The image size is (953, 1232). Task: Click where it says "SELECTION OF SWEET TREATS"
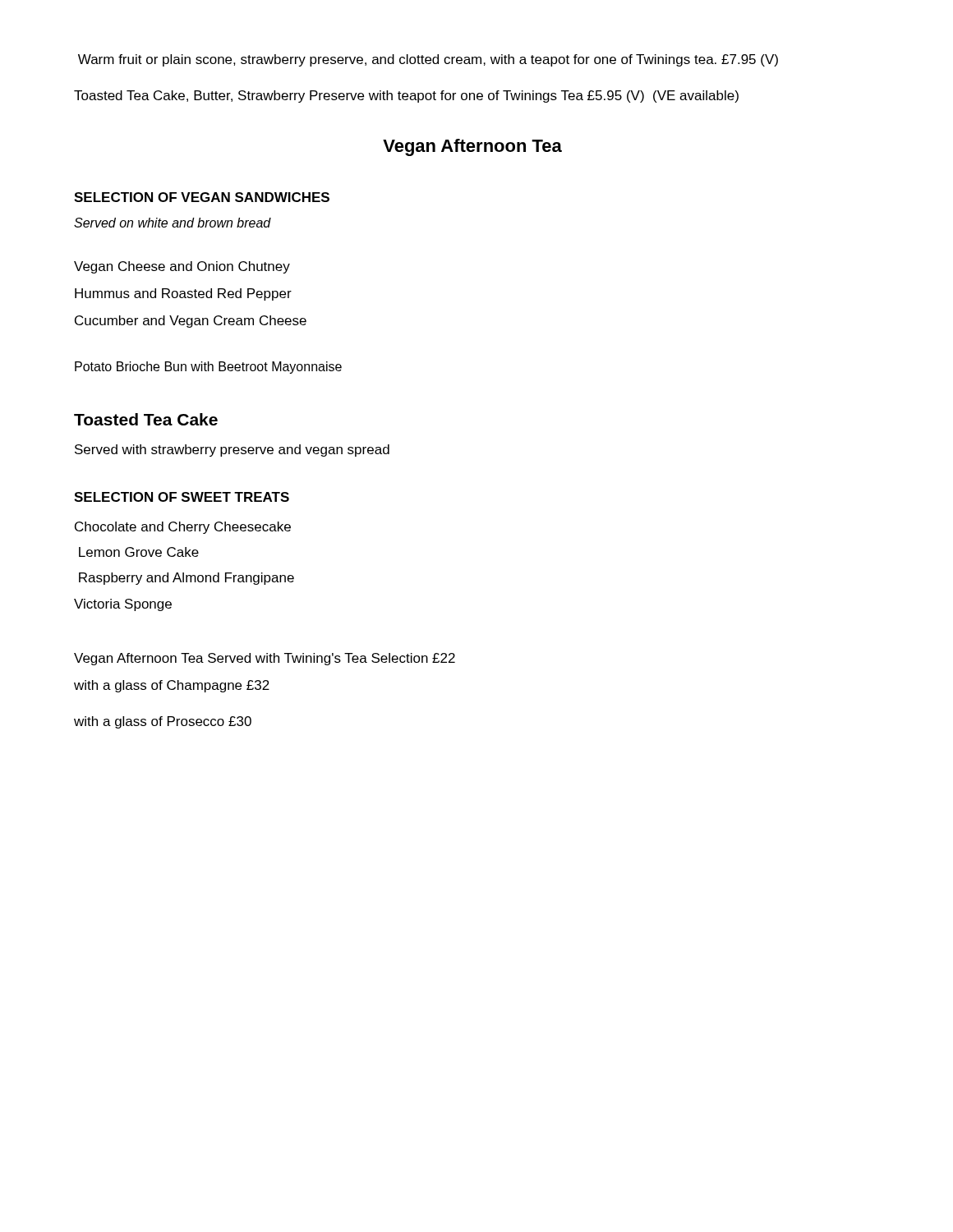coord(182,497)
